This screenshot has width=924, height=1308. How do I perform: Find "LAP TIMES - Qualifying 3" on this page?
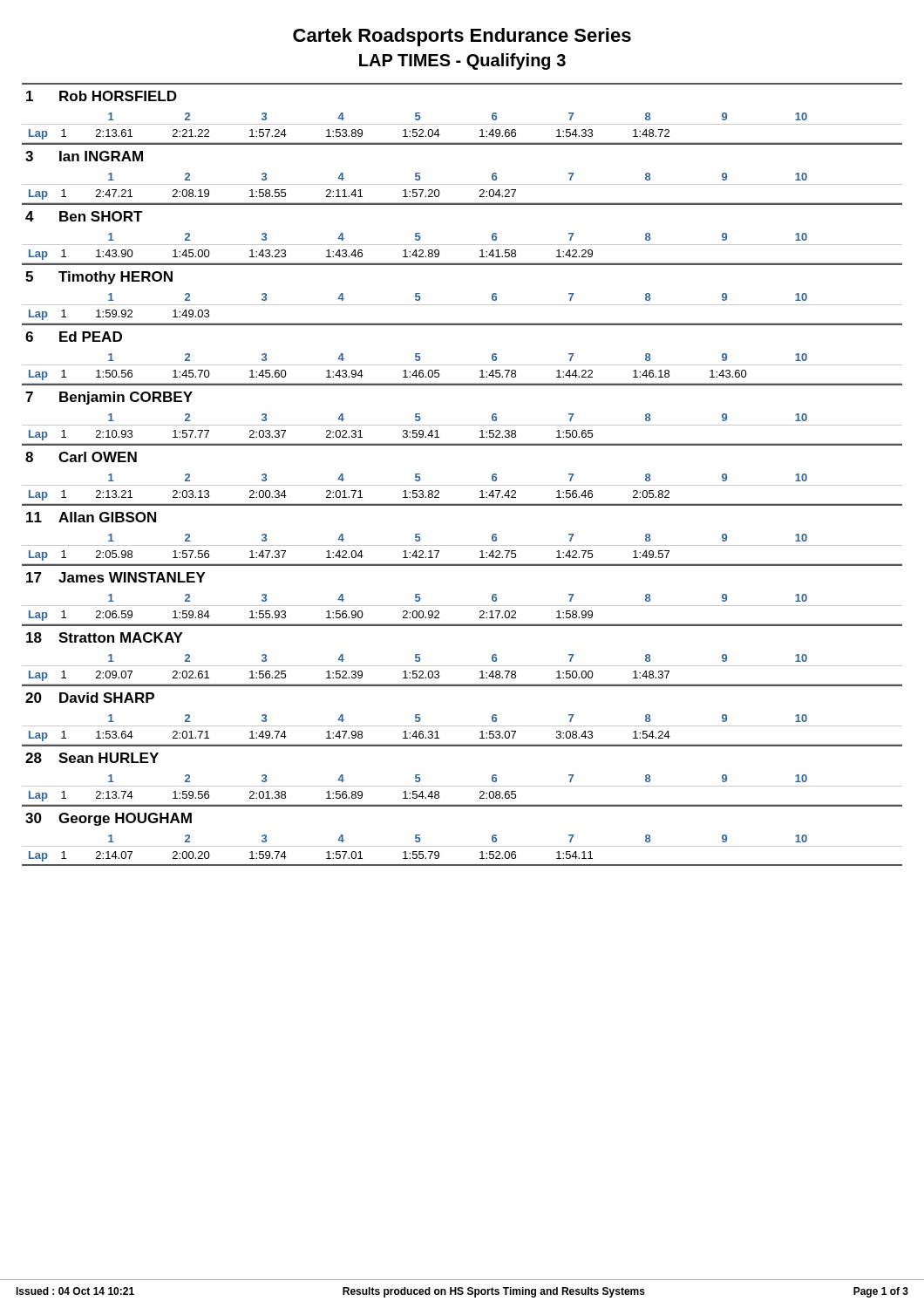[x=462, y=60]
